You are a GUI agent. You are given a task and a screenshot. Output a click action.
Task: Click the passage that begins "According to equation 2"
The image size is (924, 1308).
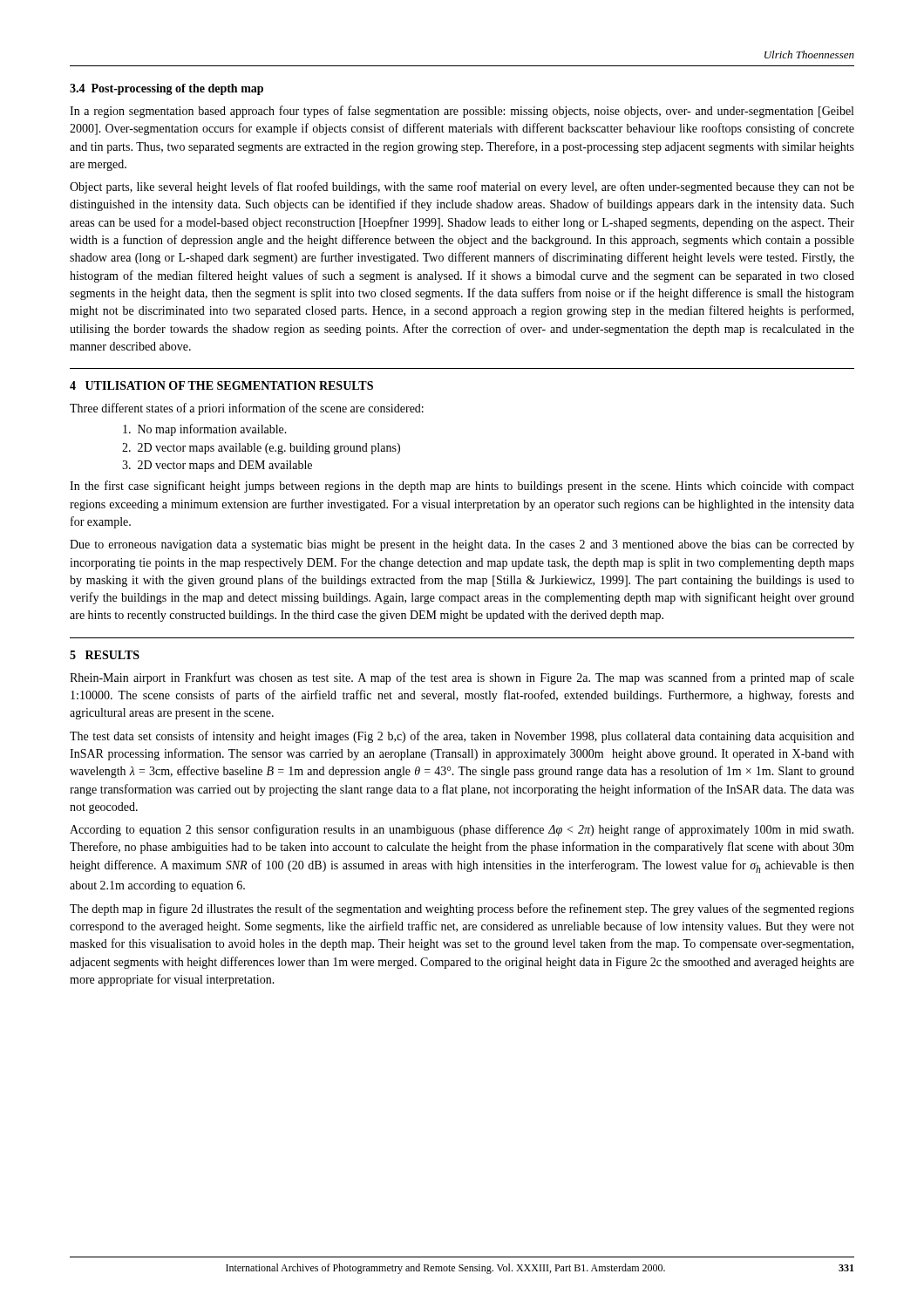462,858
